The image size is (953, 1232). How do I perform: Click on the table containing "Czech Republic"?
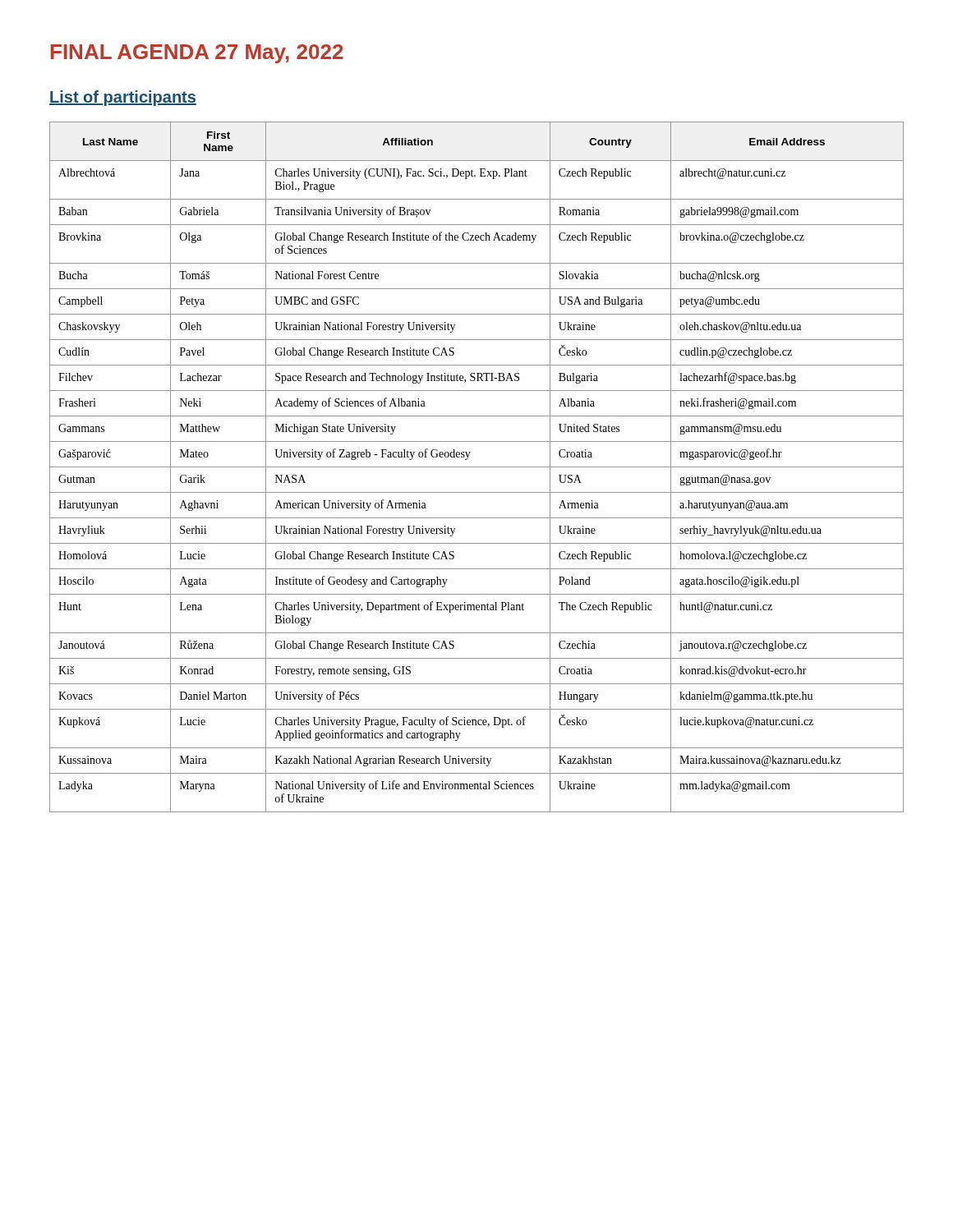tap(476, 467)
